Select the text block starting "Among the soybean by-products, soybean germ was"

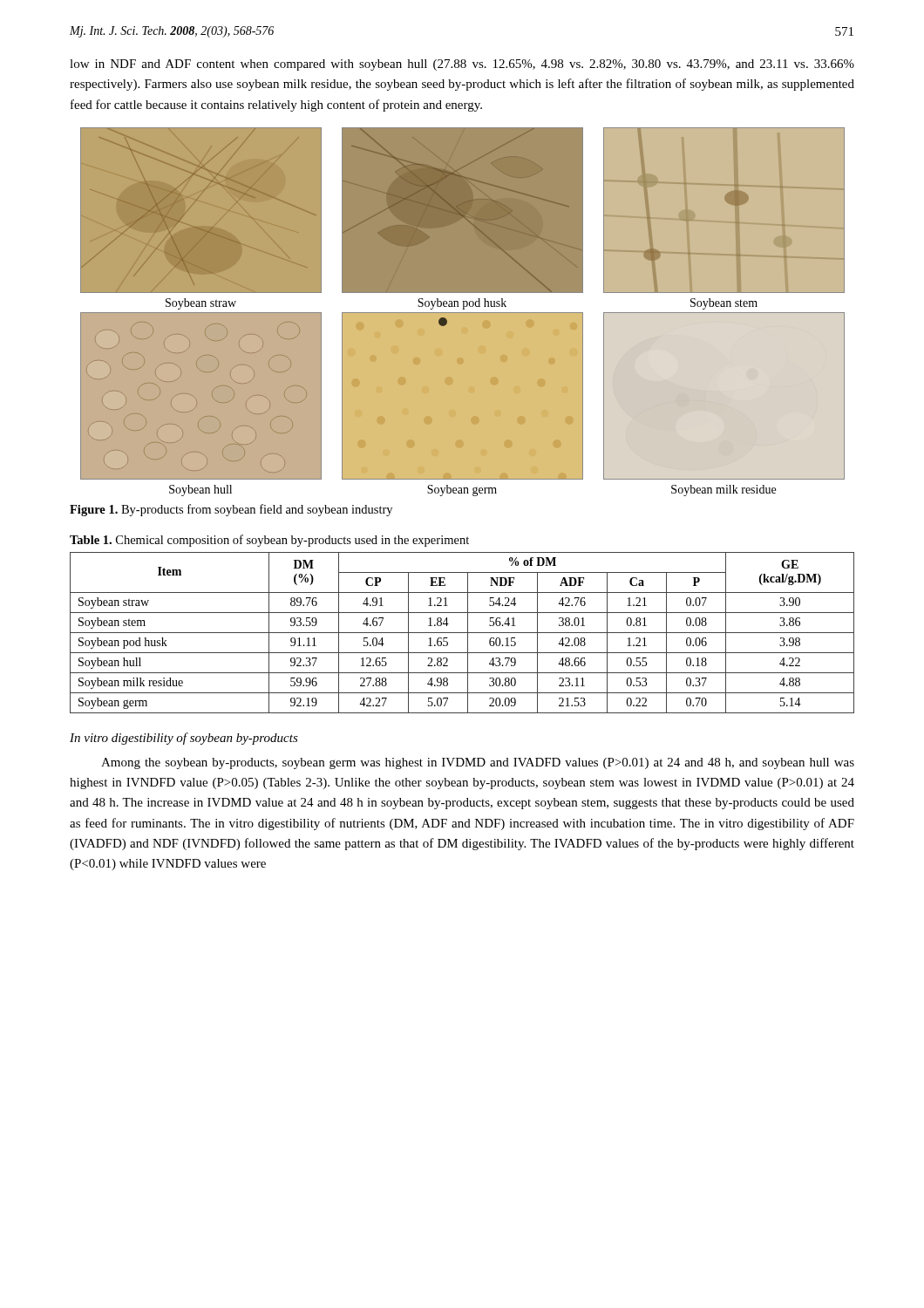pos(462,813)
